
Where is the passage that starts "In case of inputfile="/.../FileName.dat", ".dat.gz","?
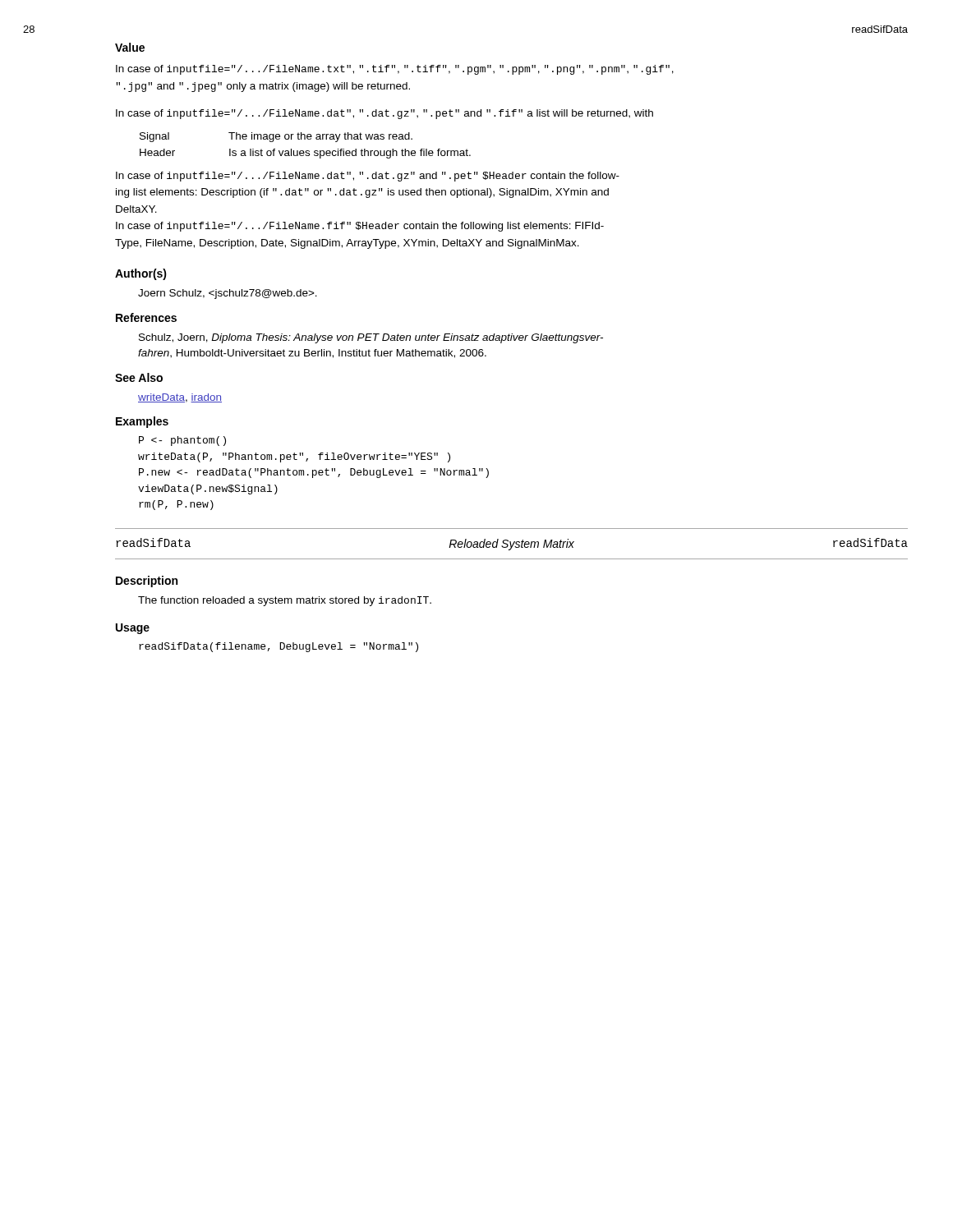click(384, 113)
